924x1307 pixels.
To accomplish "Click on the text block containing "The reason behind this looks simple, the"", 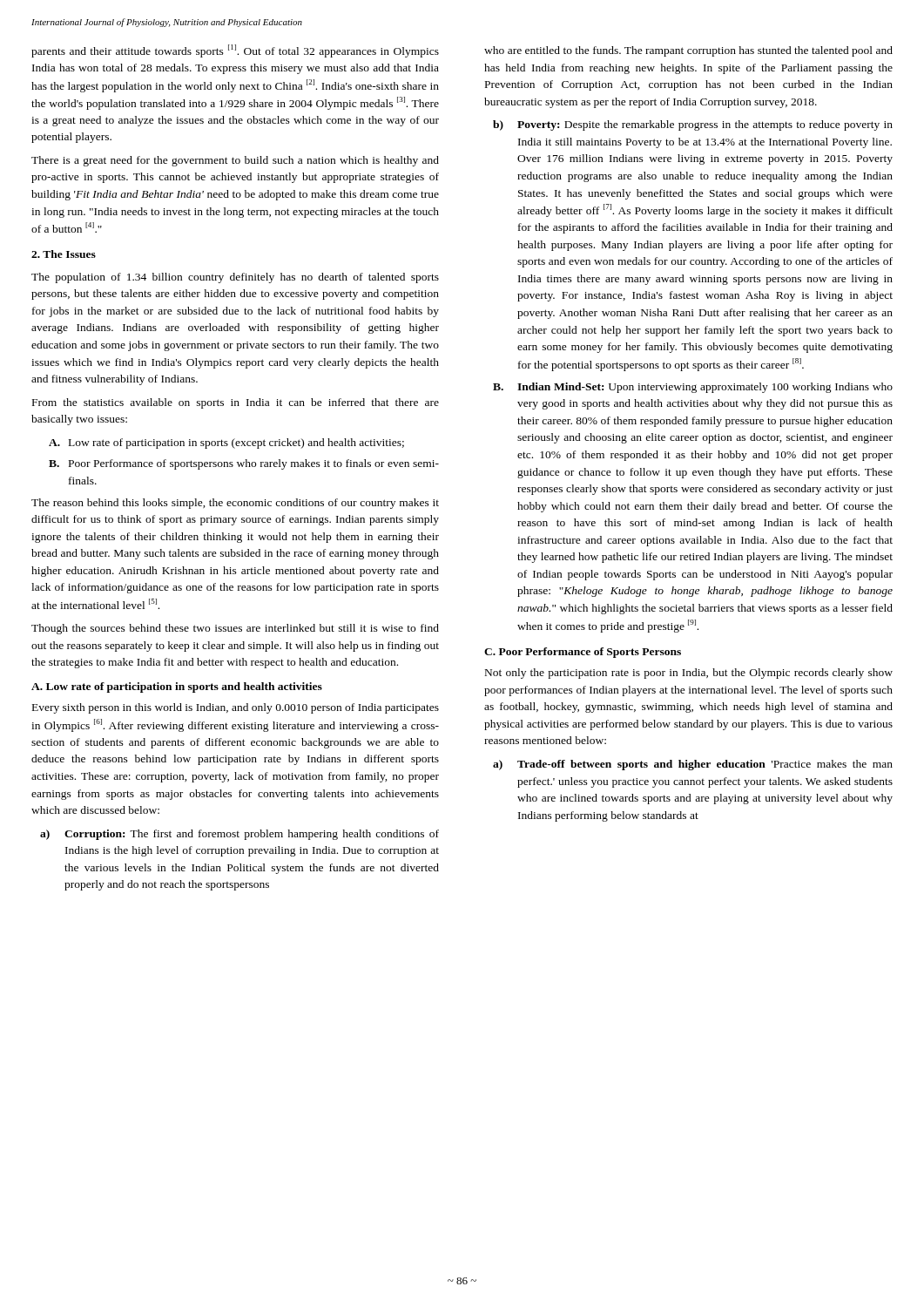I will click(235, 582).
